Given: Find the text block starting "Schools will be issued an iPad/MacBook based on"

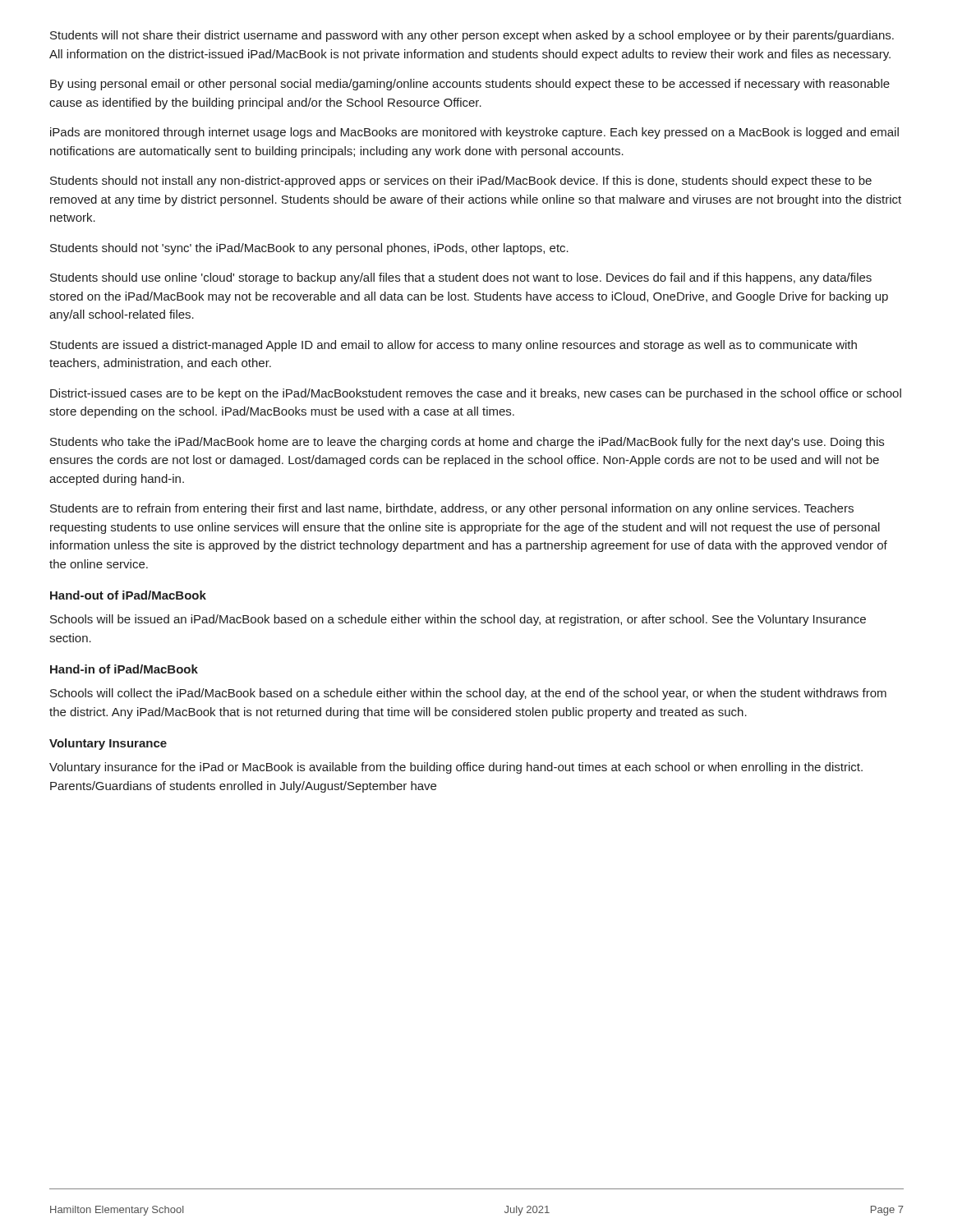Looking at the screenshot, I should click(x=458, y=628).
